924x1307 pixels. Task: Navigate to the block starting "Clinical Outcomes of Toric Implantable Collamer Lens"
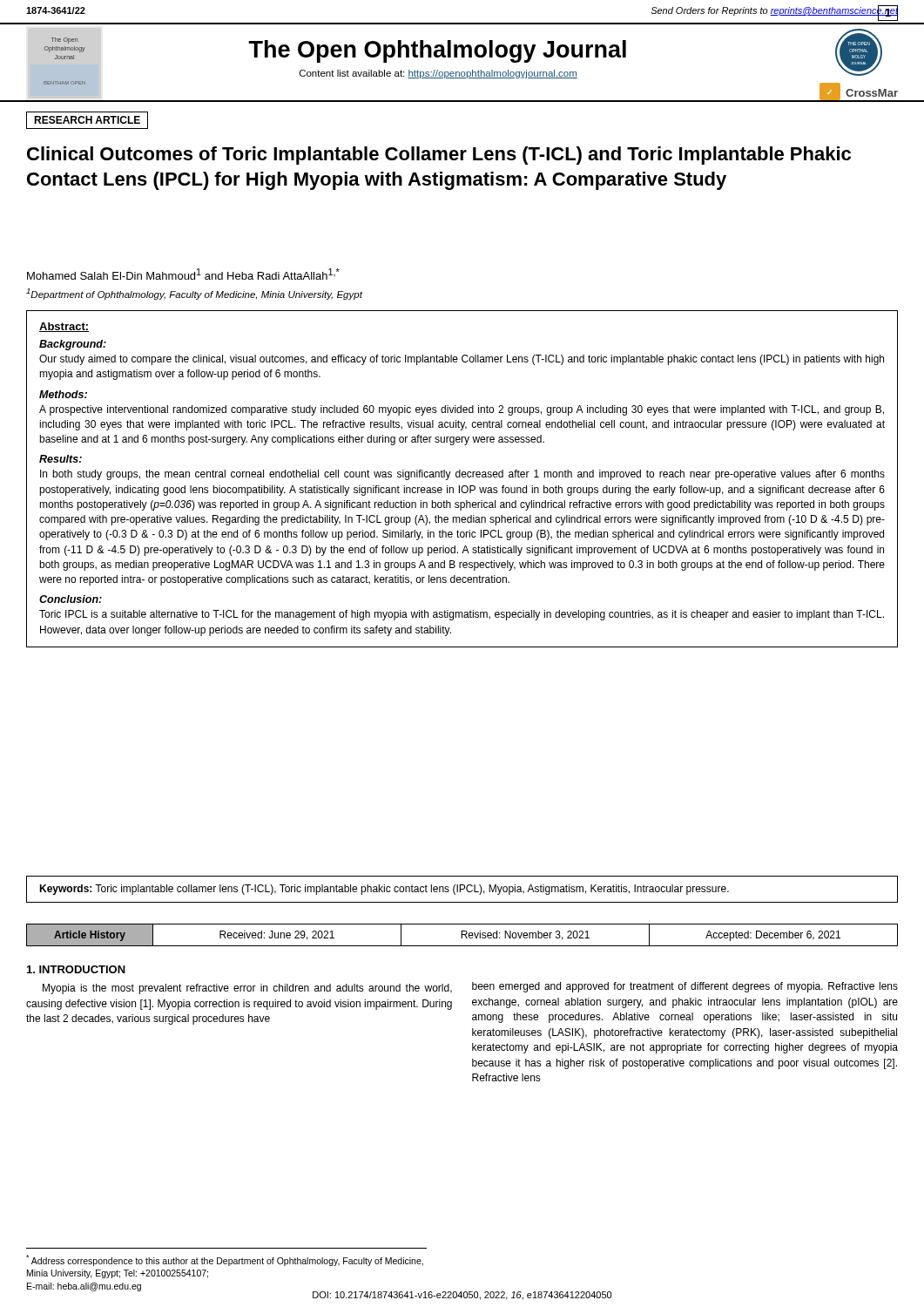[439, 166]
